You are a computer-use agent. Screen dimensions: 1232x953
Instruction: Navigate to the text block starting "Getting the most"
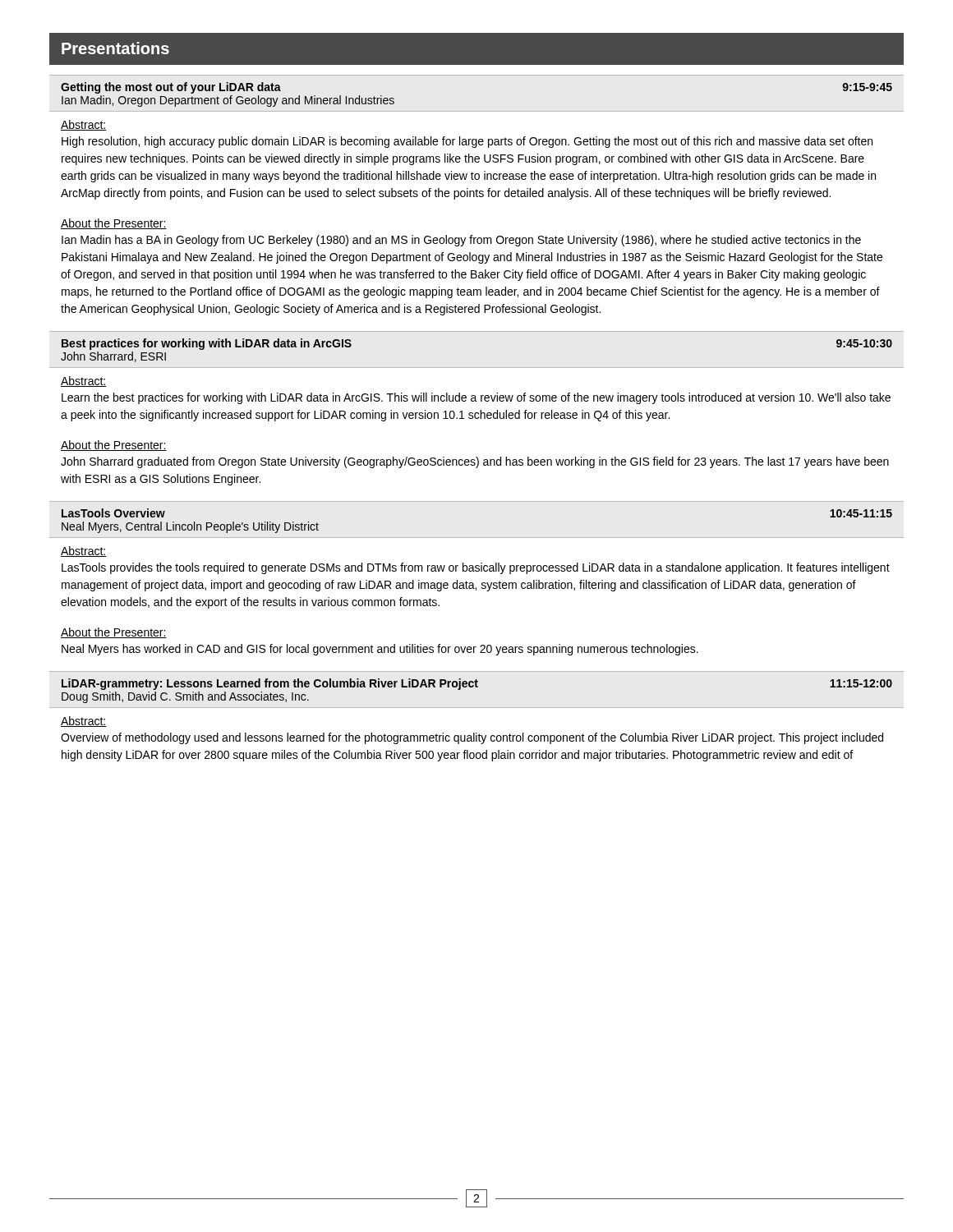pos(168,87)
